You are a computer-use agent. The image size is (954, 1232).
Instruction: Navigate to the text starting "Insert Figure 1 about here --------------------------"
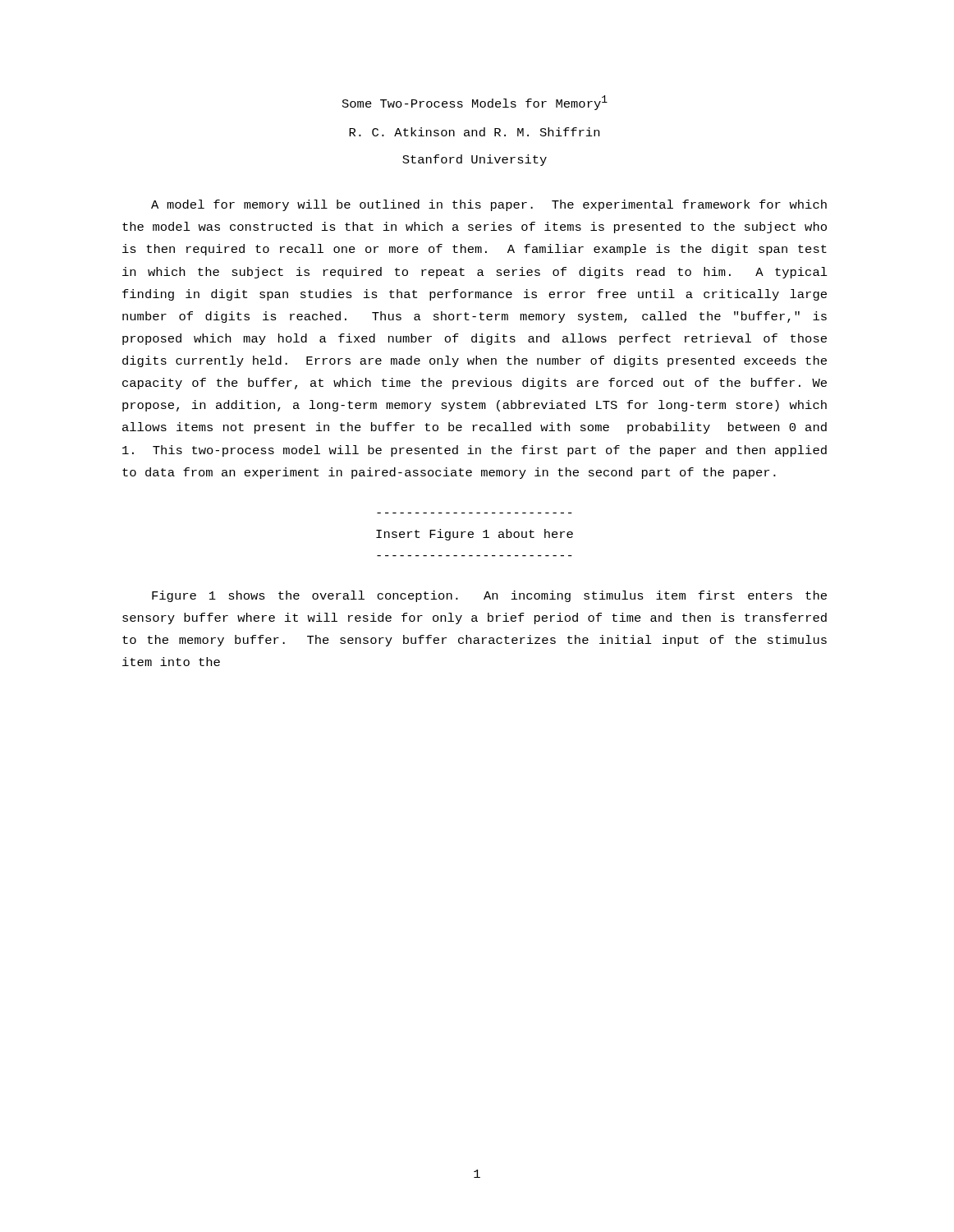click(x=475, y=535)
